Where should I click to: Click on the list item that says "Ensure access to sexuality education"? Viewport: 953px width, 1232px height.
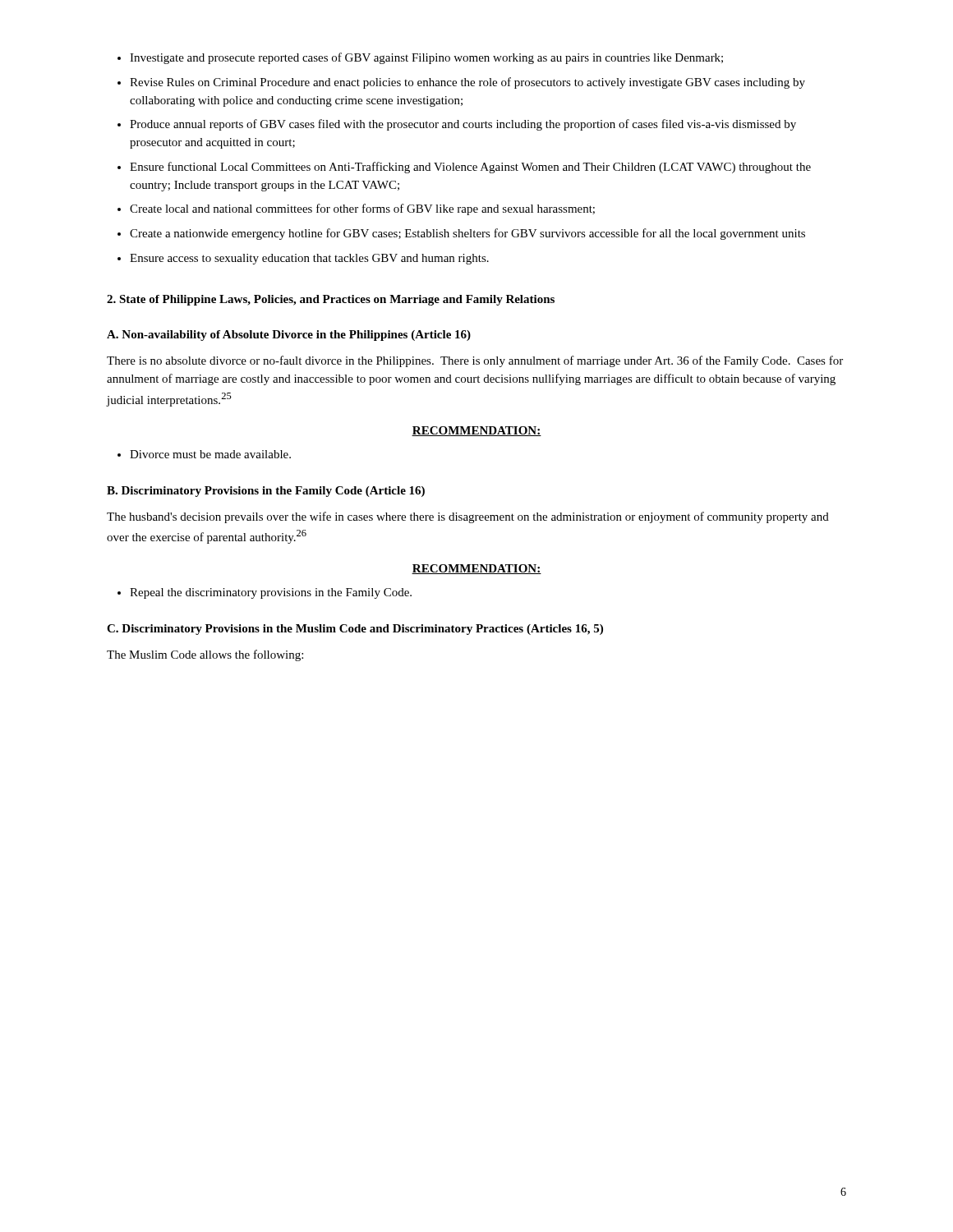488,258
